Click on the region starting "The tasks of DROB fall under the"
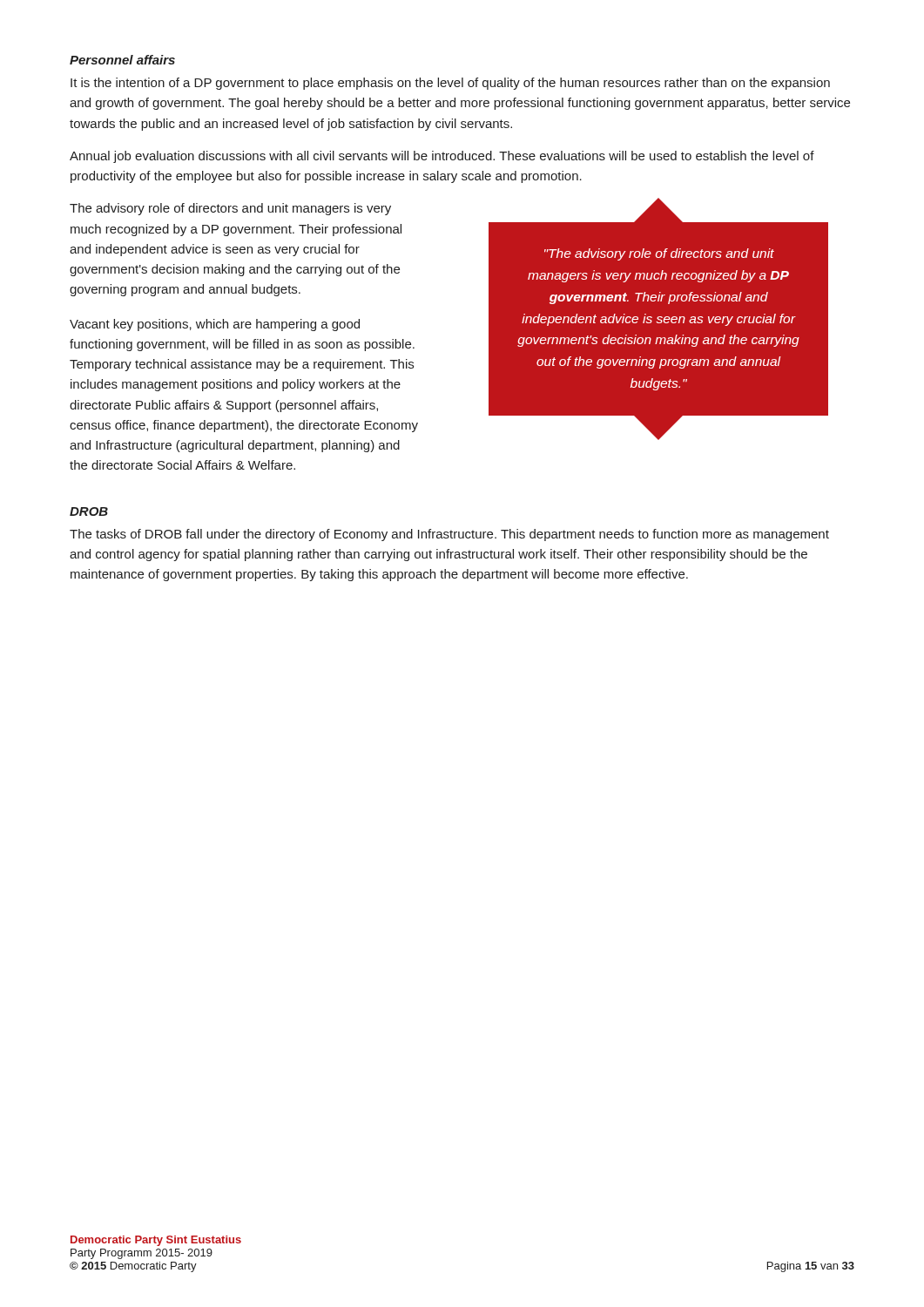This screenshot has width=924, height=1307. (449, 554)
